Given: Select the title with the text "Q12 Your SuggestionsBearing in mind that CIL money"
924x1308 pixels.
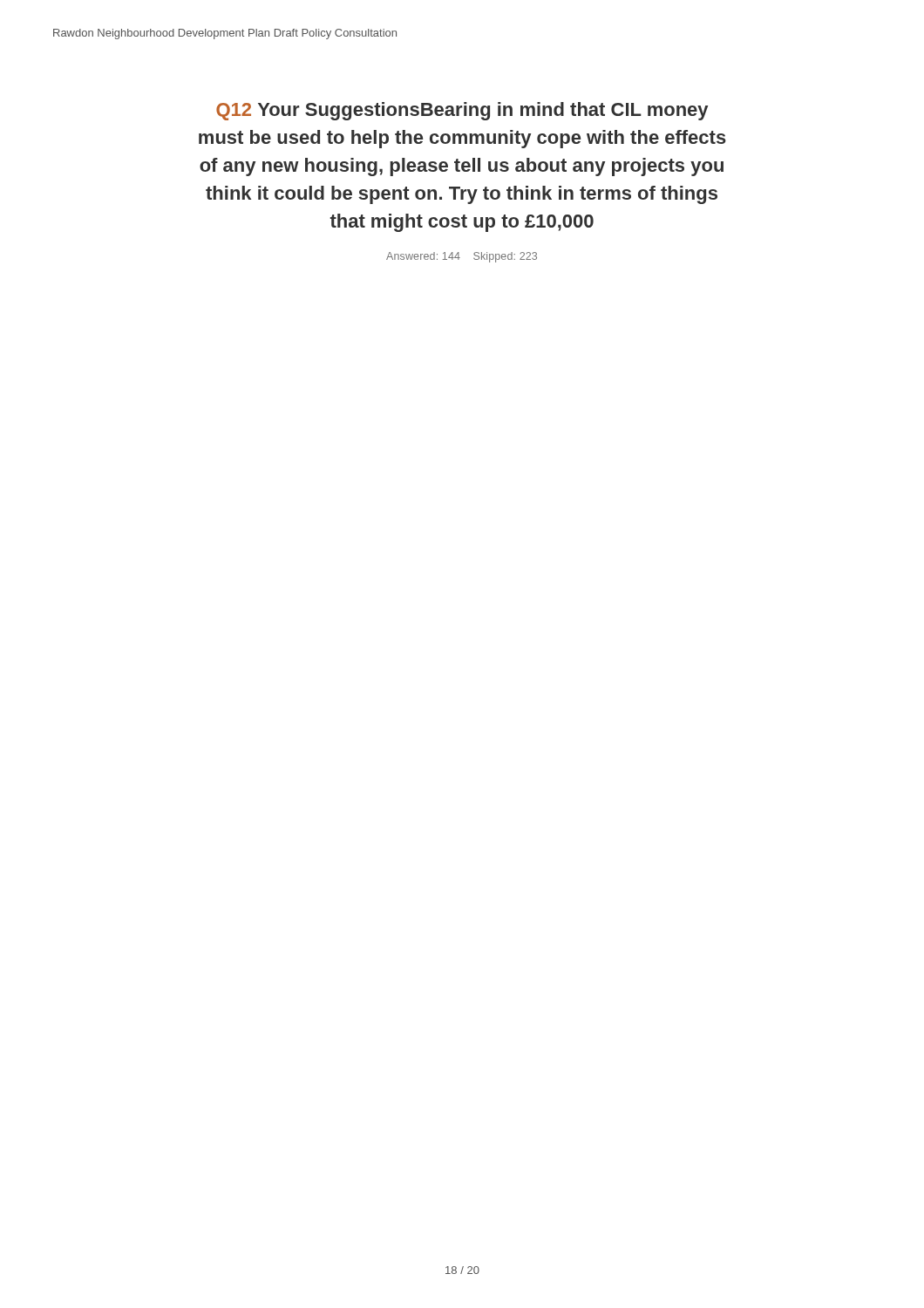Looking at the screenshot, I should (x=462, y=179).
